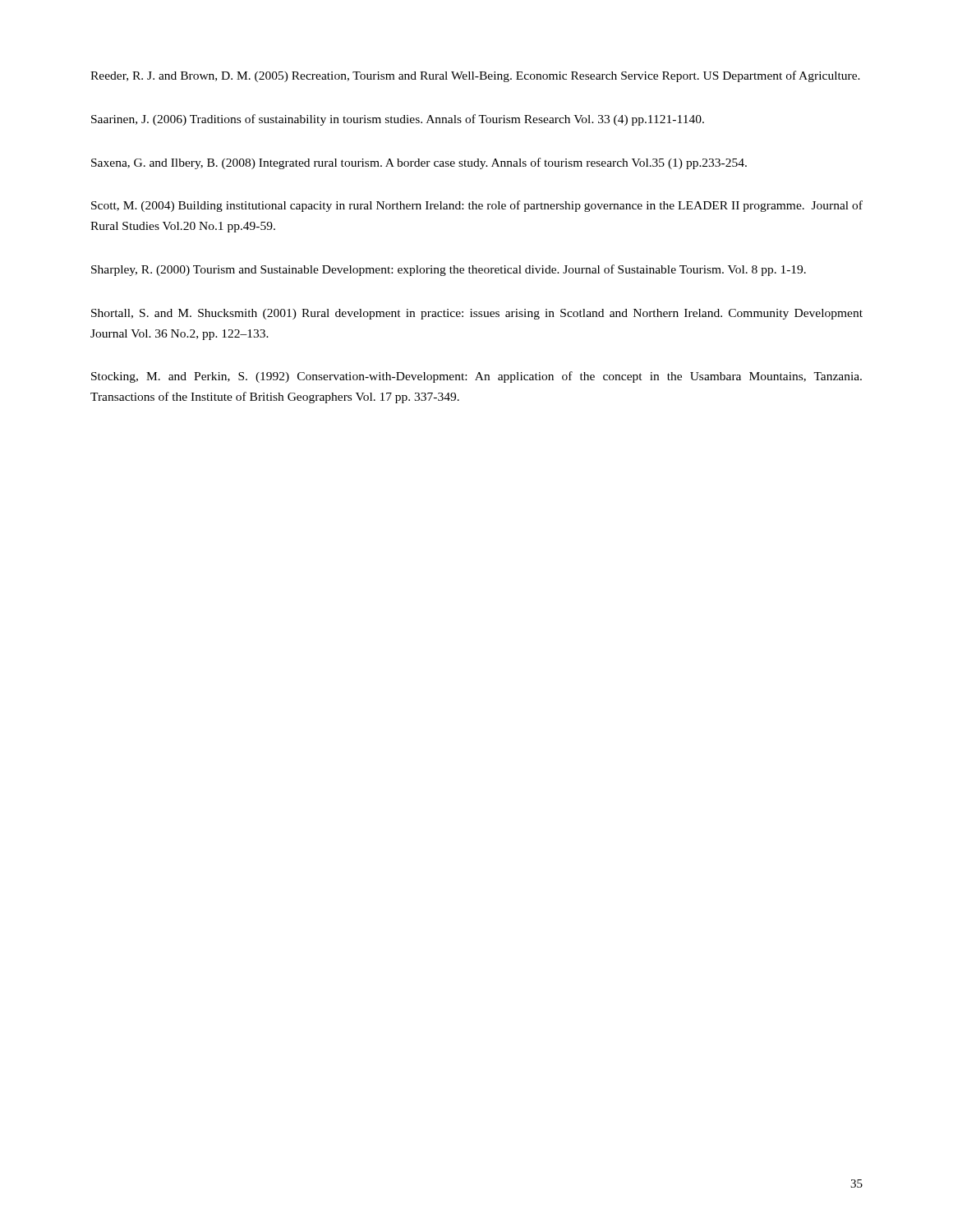Locate the block of text that opens with "Saarinen, J. (2006) Traditions"

tap(398, 119)
